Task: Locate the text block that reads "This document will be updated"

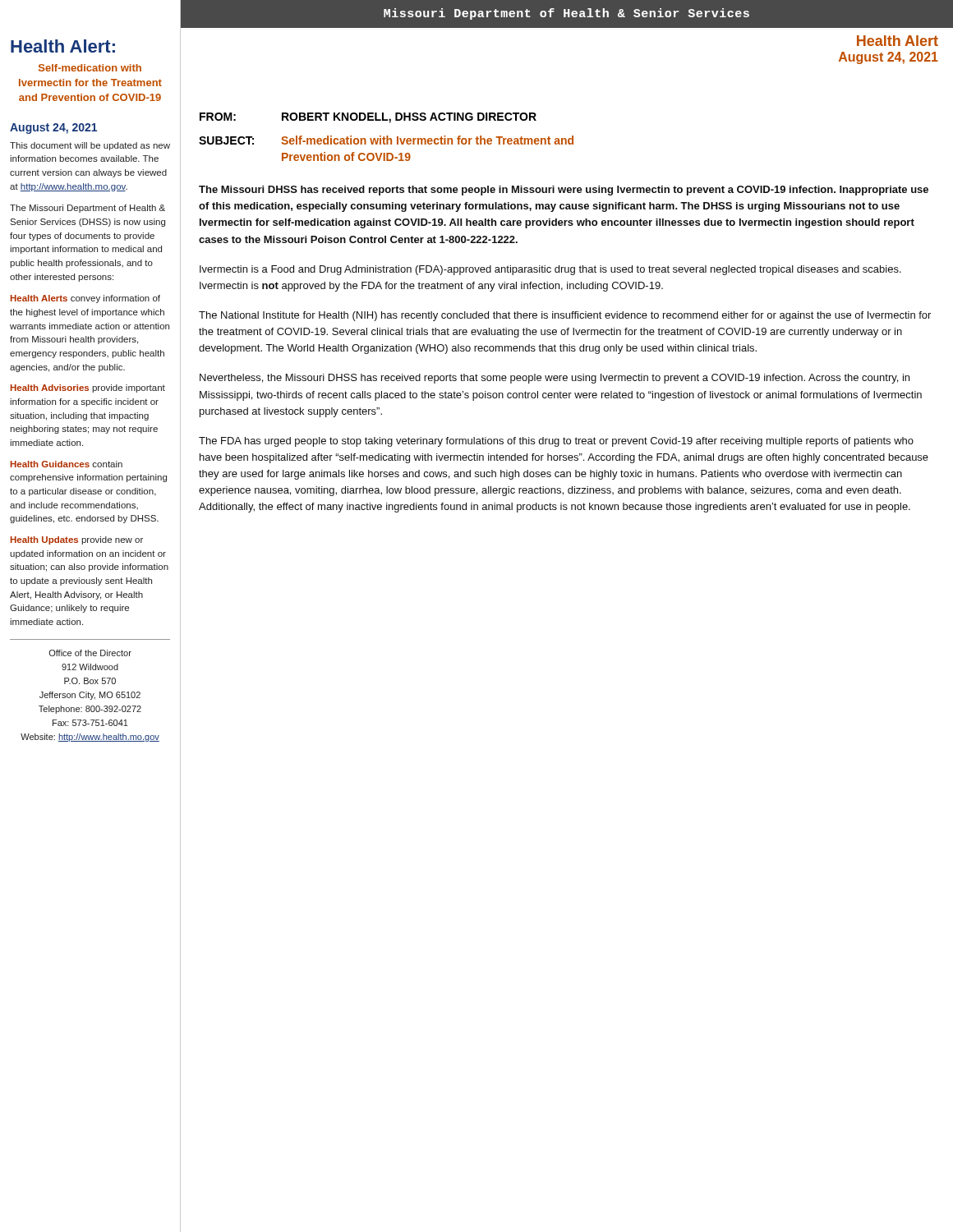Action: (90, 166)
